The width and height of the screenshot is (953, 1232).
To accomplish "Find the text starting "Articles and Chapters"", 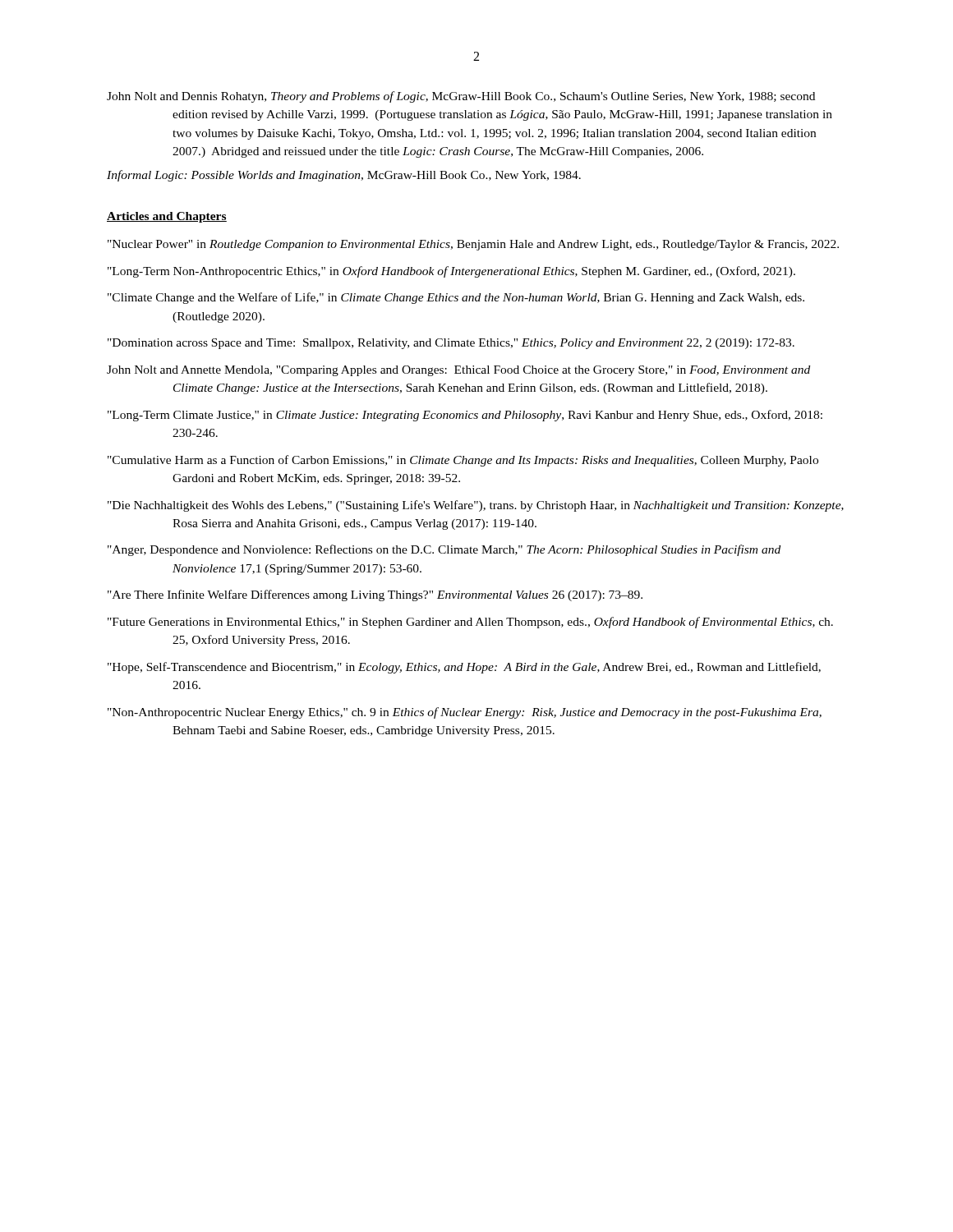I will 167,216.
